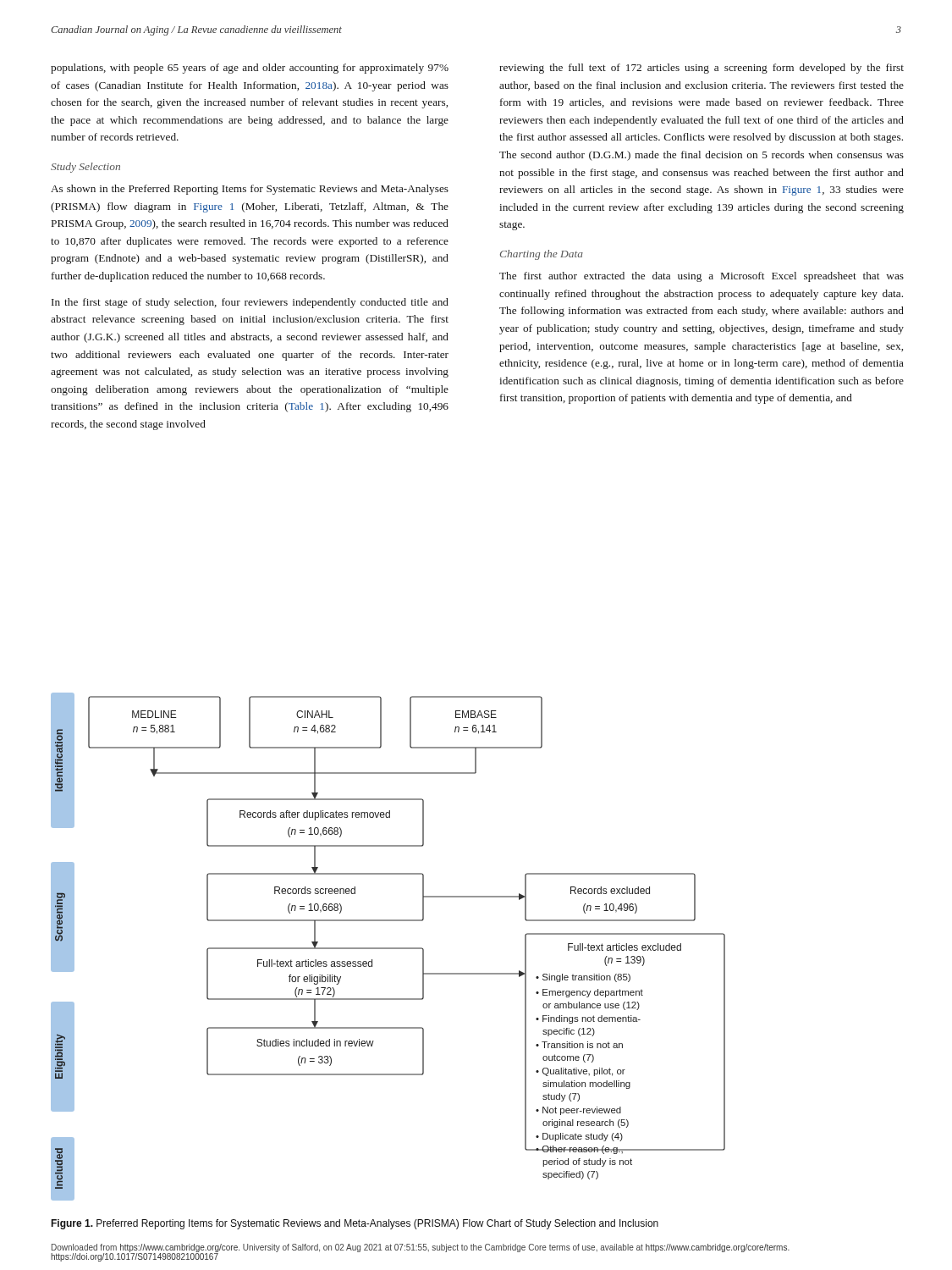Locate the flowchart
The image size is (952, 1270).
click(x=476, y=948)
